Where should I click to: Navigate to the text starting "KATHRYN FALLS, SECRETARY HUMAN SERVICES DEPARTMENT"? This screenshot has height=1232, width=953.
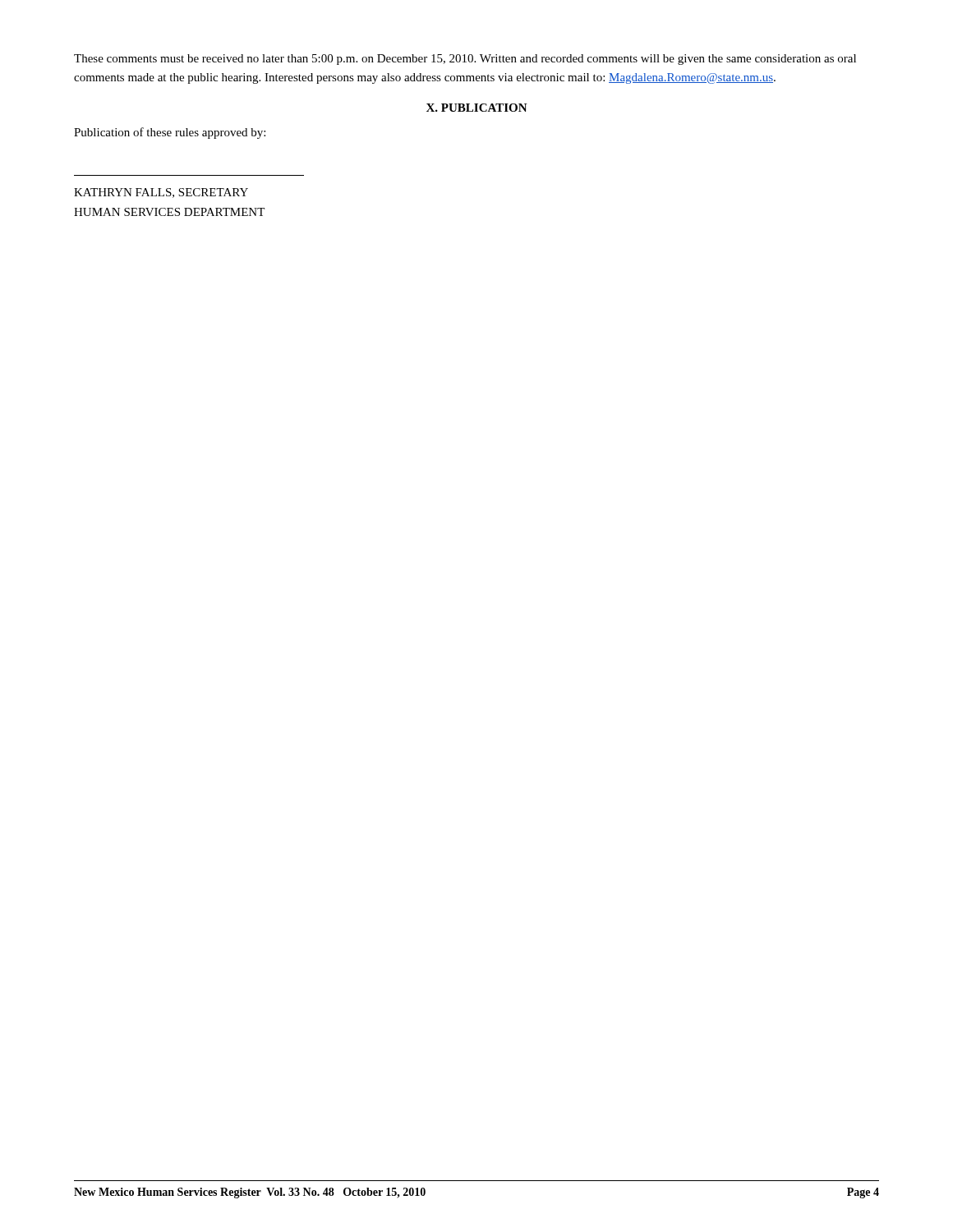pyautogui.click(x=169, y=202)
